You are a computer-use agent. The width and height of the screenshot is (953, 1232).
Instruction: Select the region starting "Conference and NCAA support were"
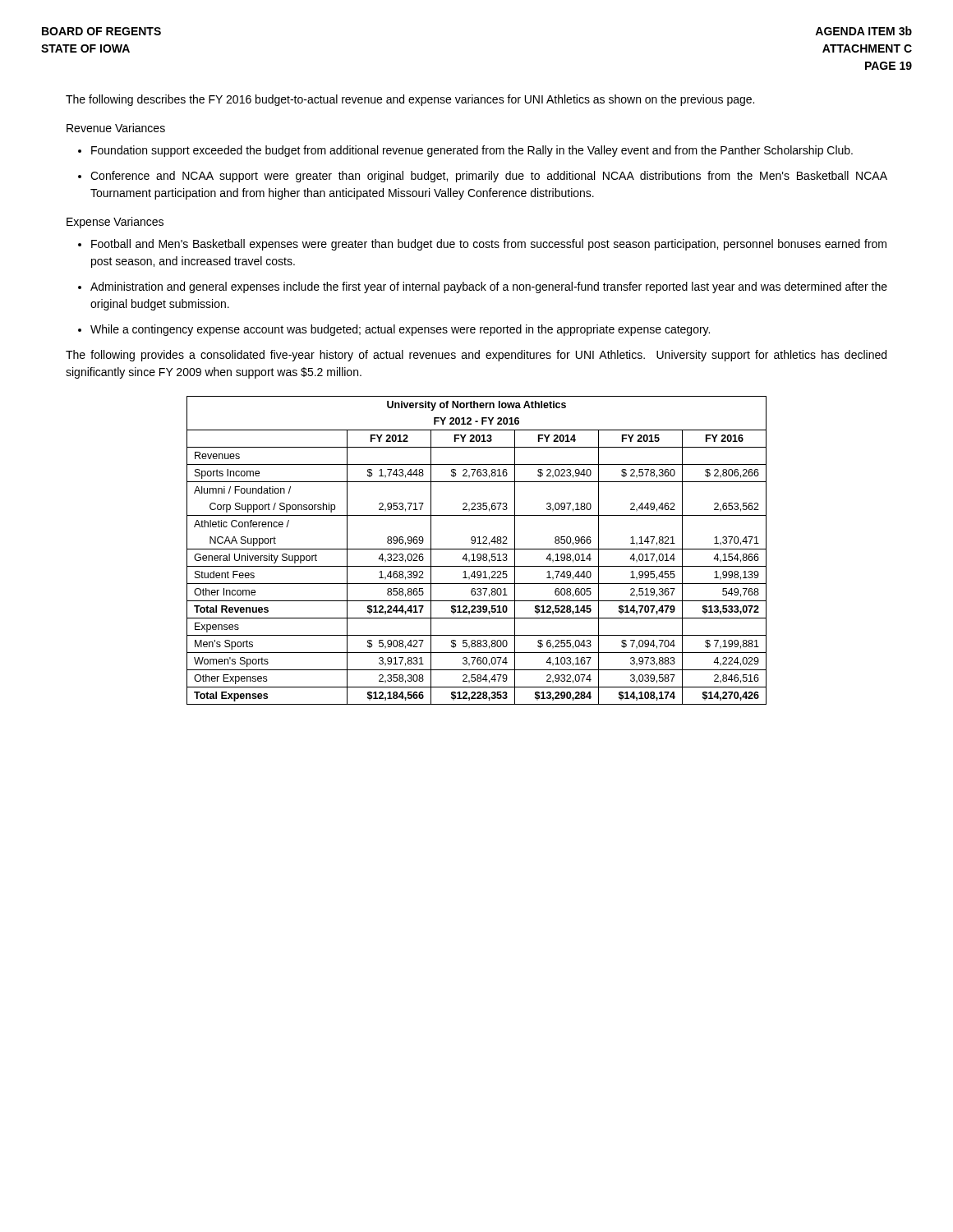(x=489, y=184)
